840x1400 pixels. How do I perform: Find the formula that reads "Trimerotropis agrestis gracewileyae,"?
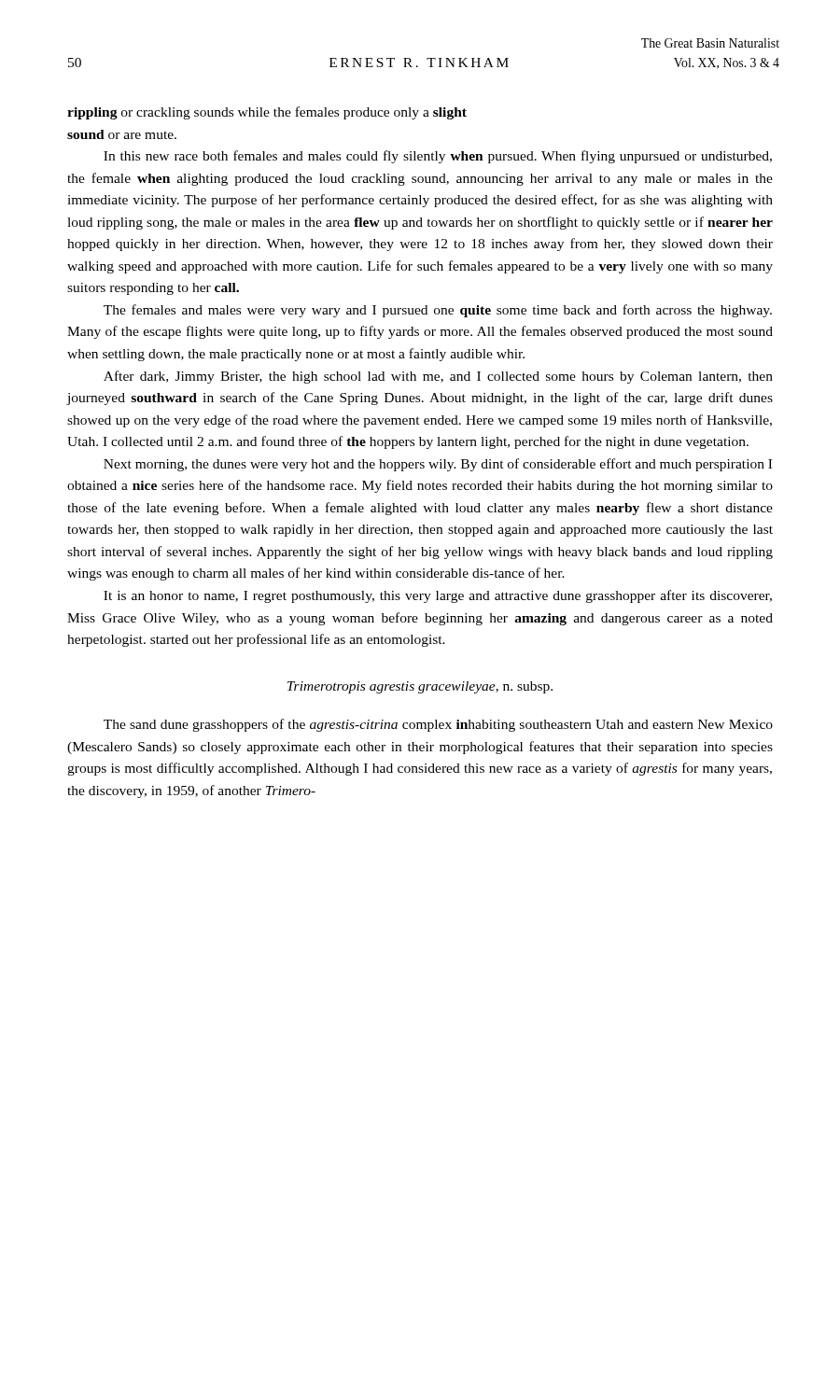420,685
